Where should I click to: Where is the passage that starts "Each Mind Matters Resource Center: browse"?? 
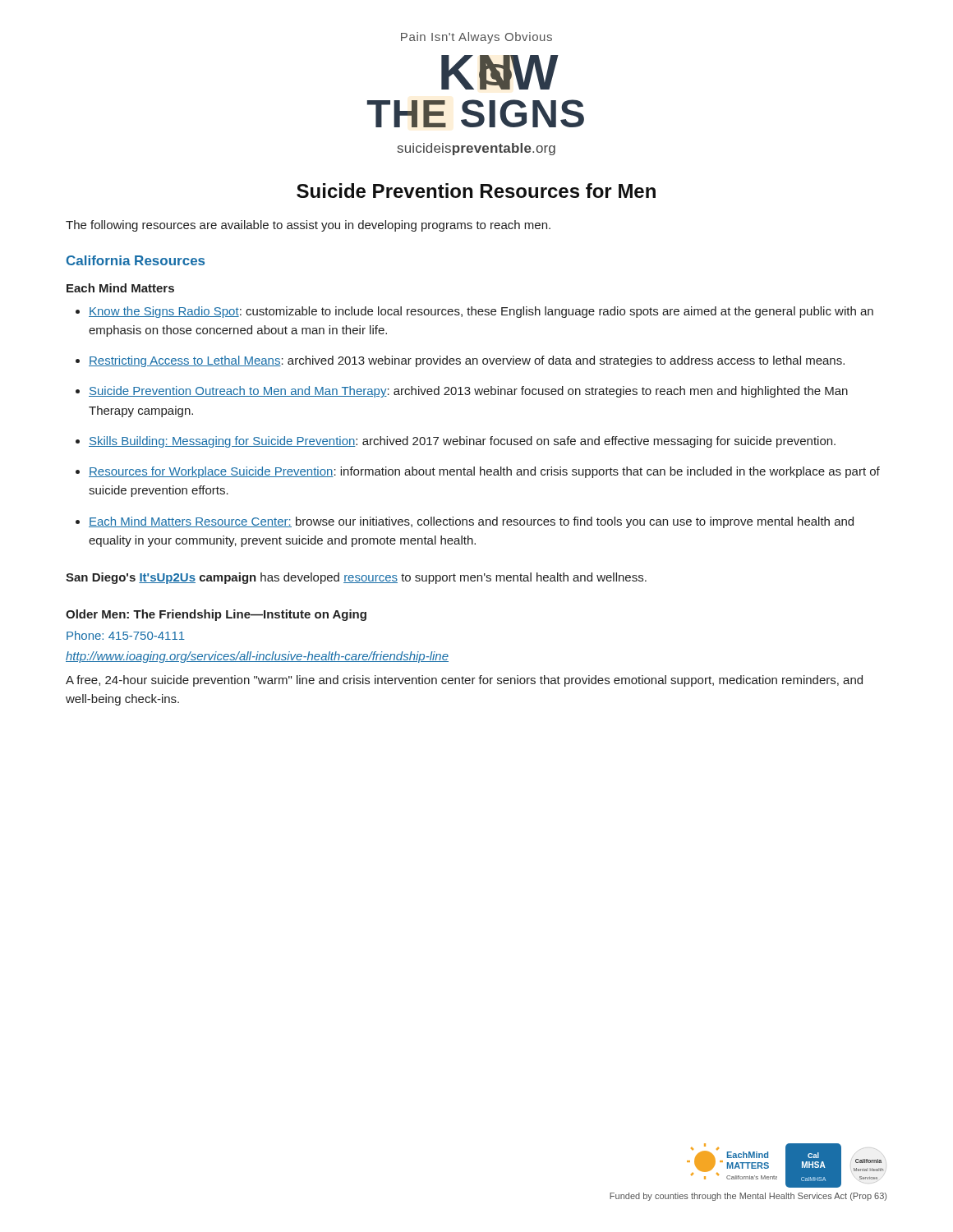click(472, 530)
